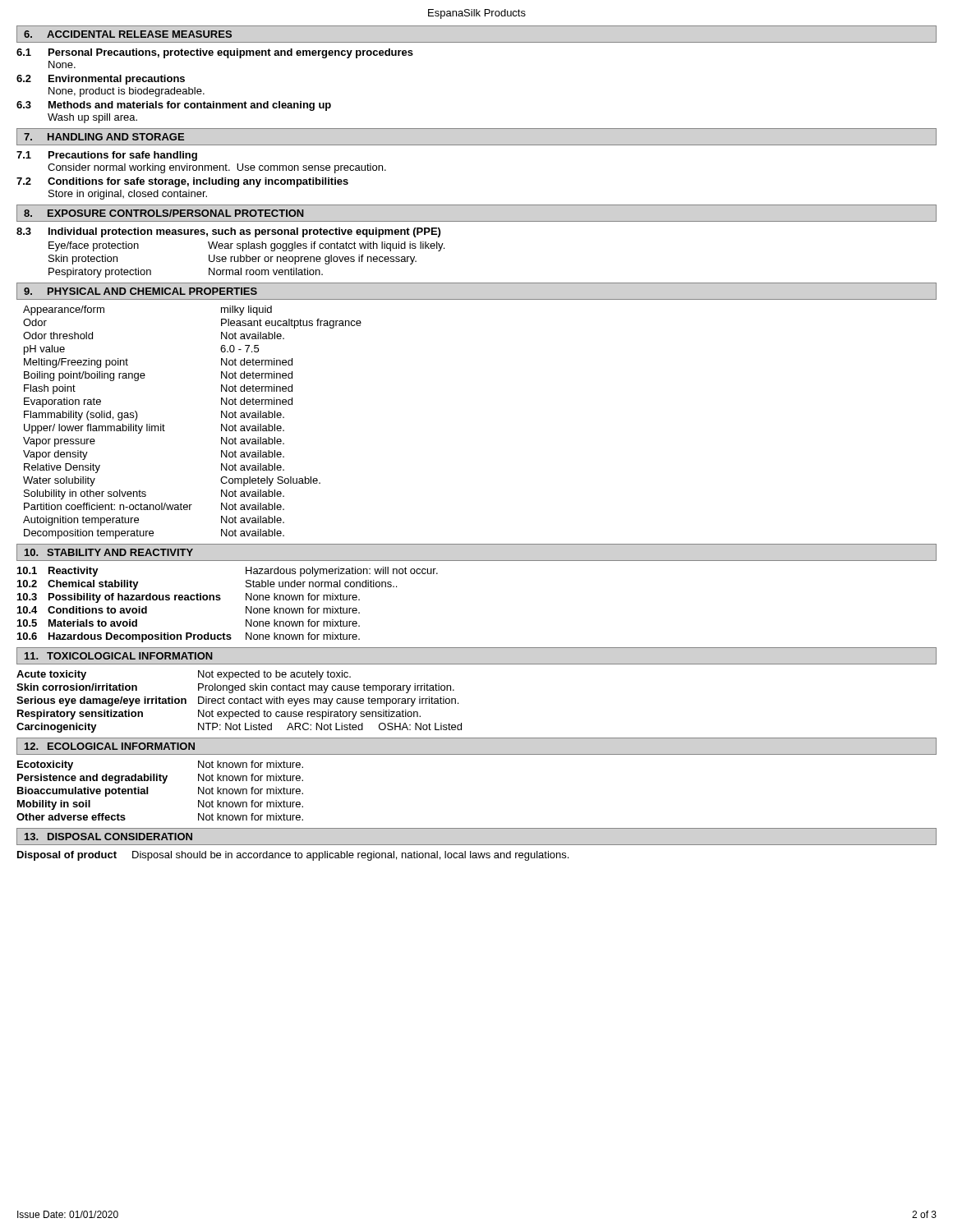Where is the passage that starts "Disposal of product Disposal should be in"?
Viewport: 953px width, 1232px height.
tap(476, 855)
